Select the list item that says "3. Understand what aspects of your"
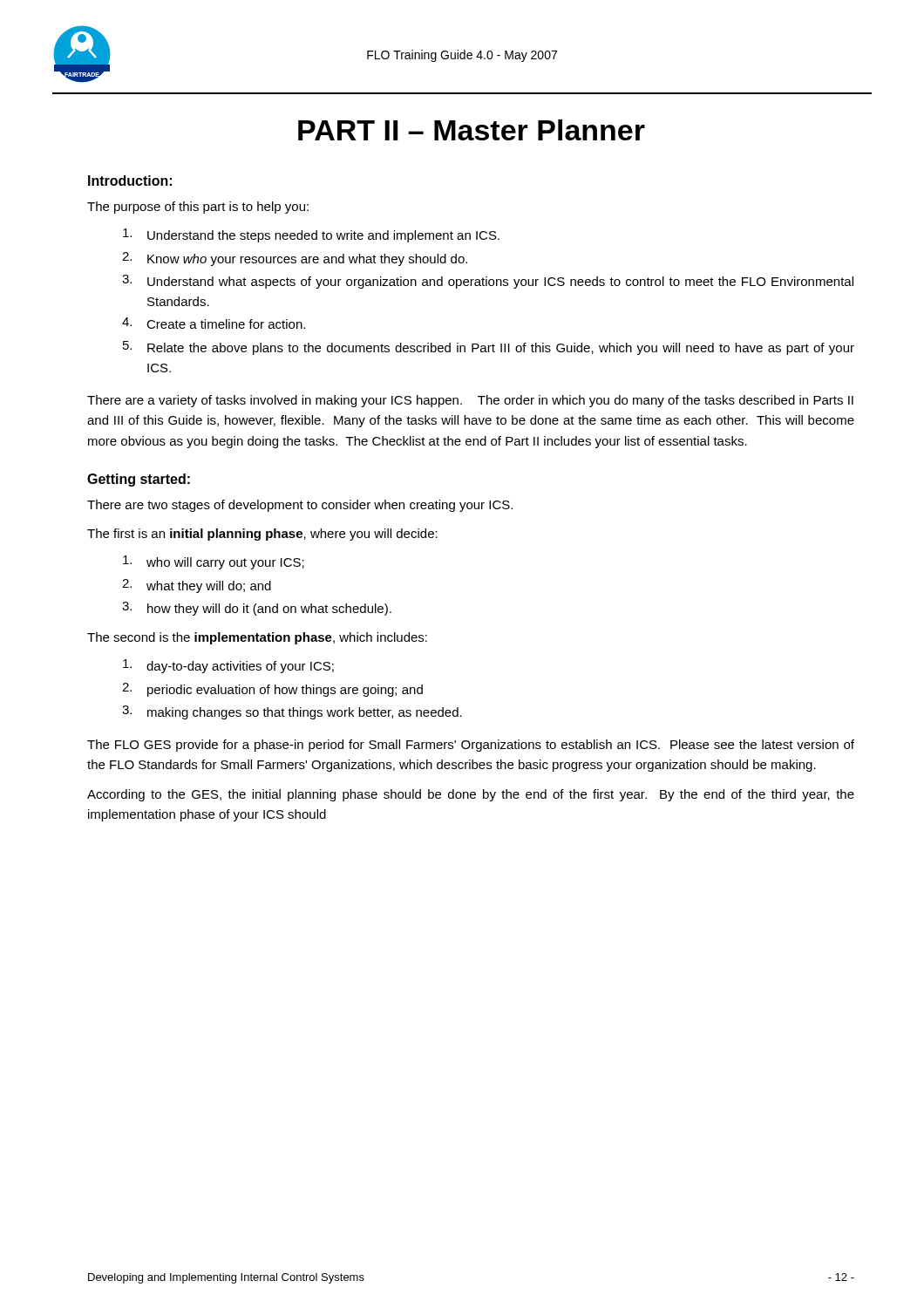Screen dimensions: 1308x924 488,291
